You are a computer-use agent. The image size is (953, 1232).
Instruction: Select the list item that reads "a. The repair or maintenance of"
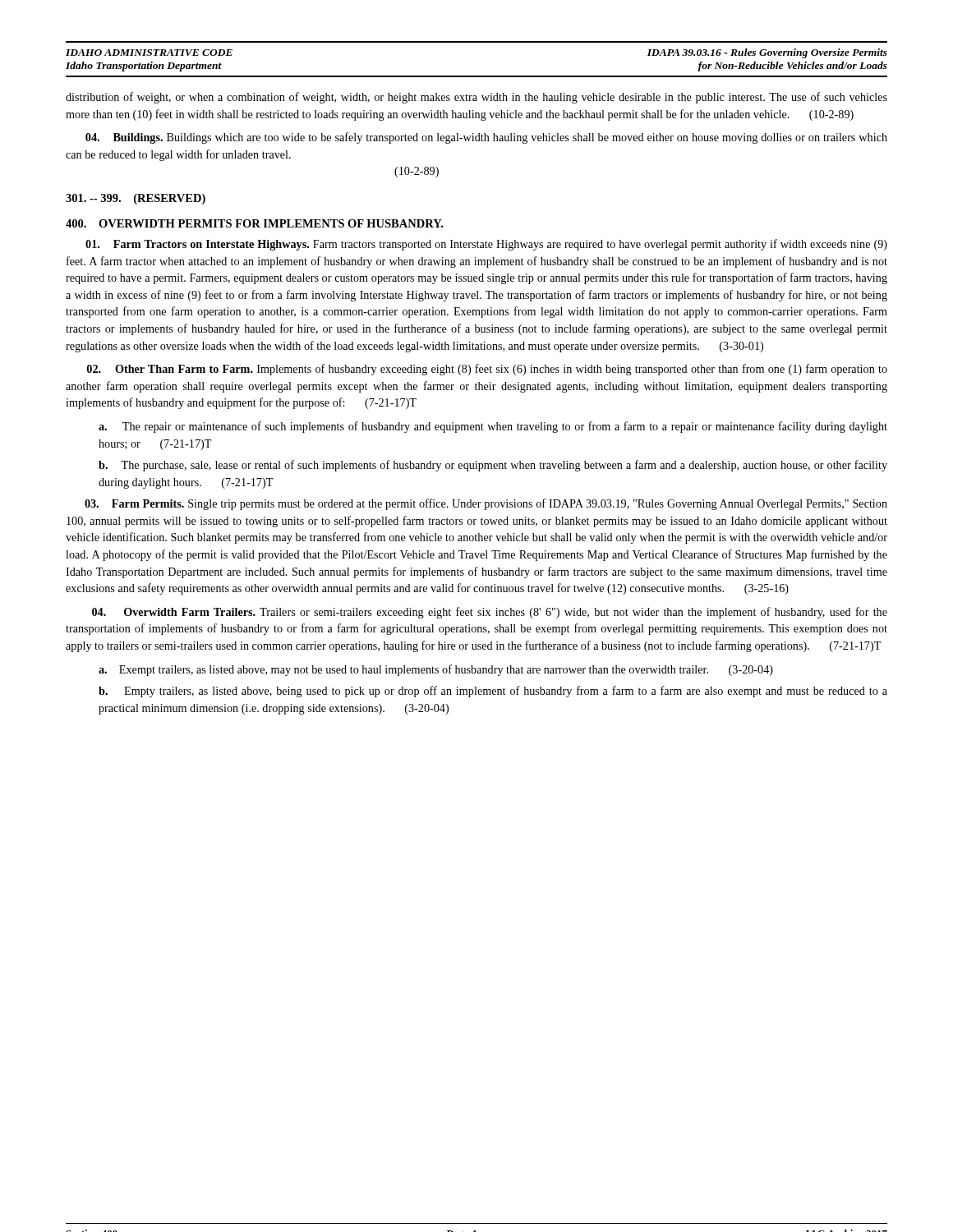tap(493, 435)
